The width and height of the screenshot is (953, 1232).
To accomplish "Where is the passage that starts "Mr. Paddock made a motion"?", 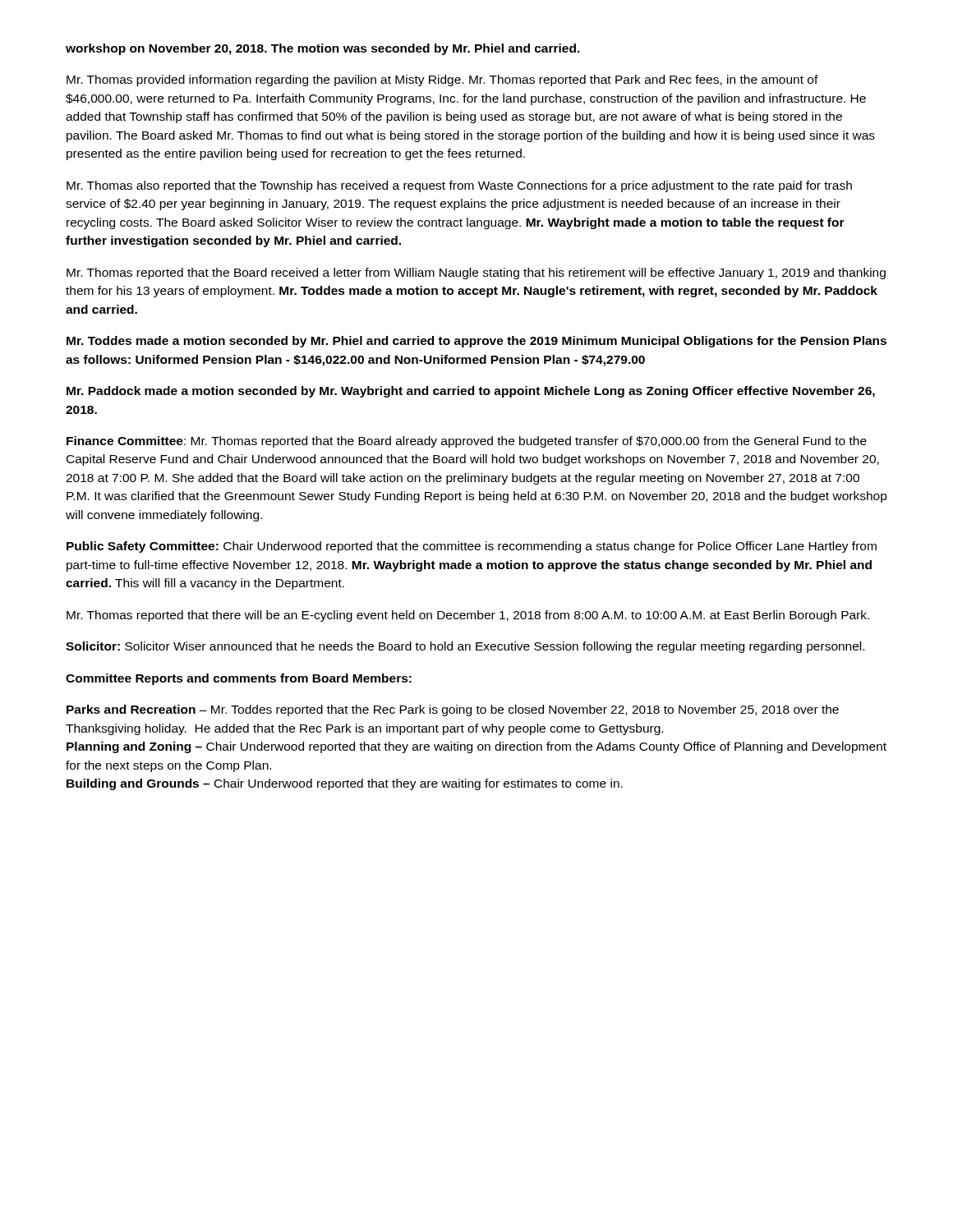I will pos(471,400).
